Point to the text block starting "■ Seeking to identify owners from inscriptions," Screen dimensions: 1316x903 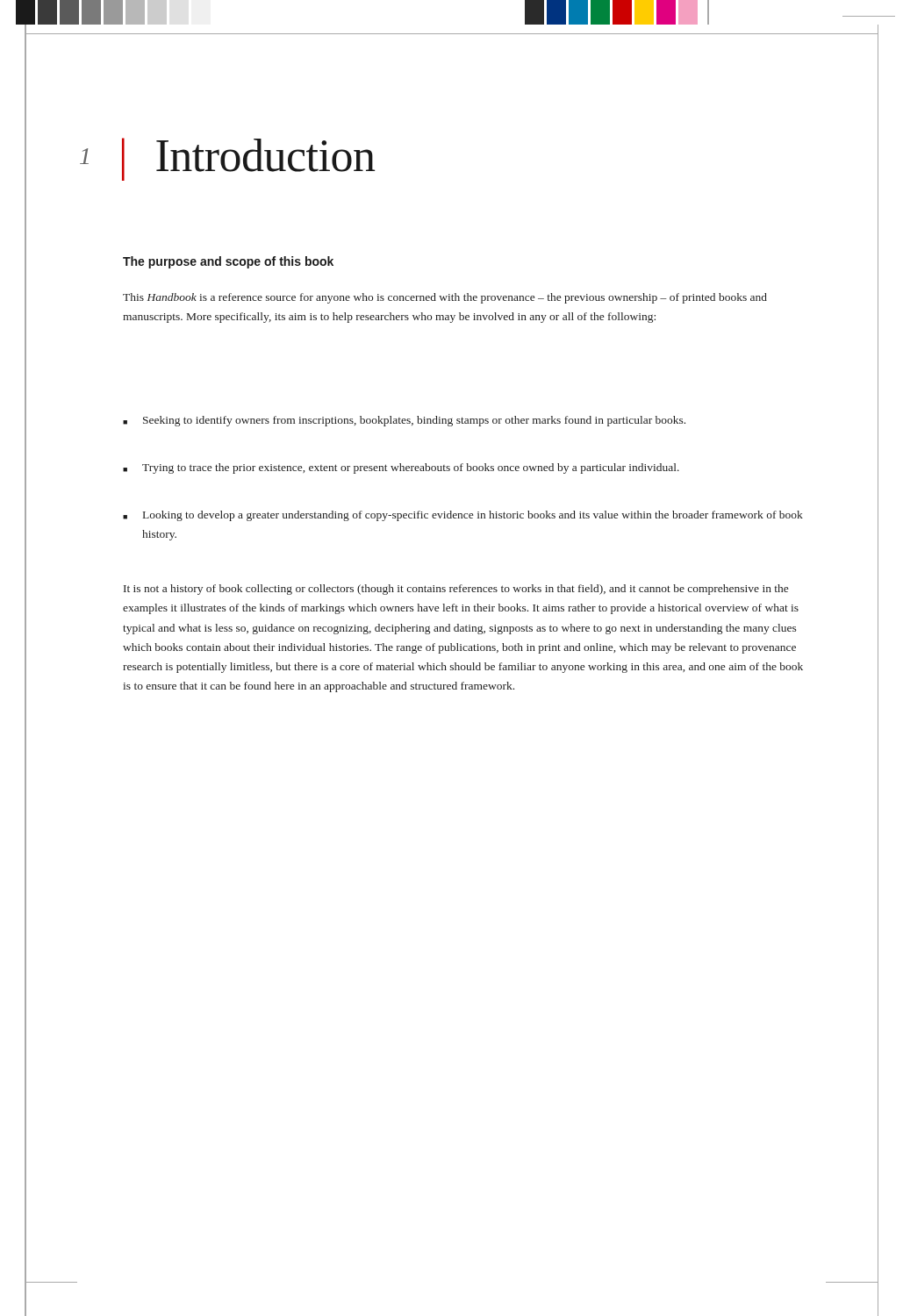point(405,420)
